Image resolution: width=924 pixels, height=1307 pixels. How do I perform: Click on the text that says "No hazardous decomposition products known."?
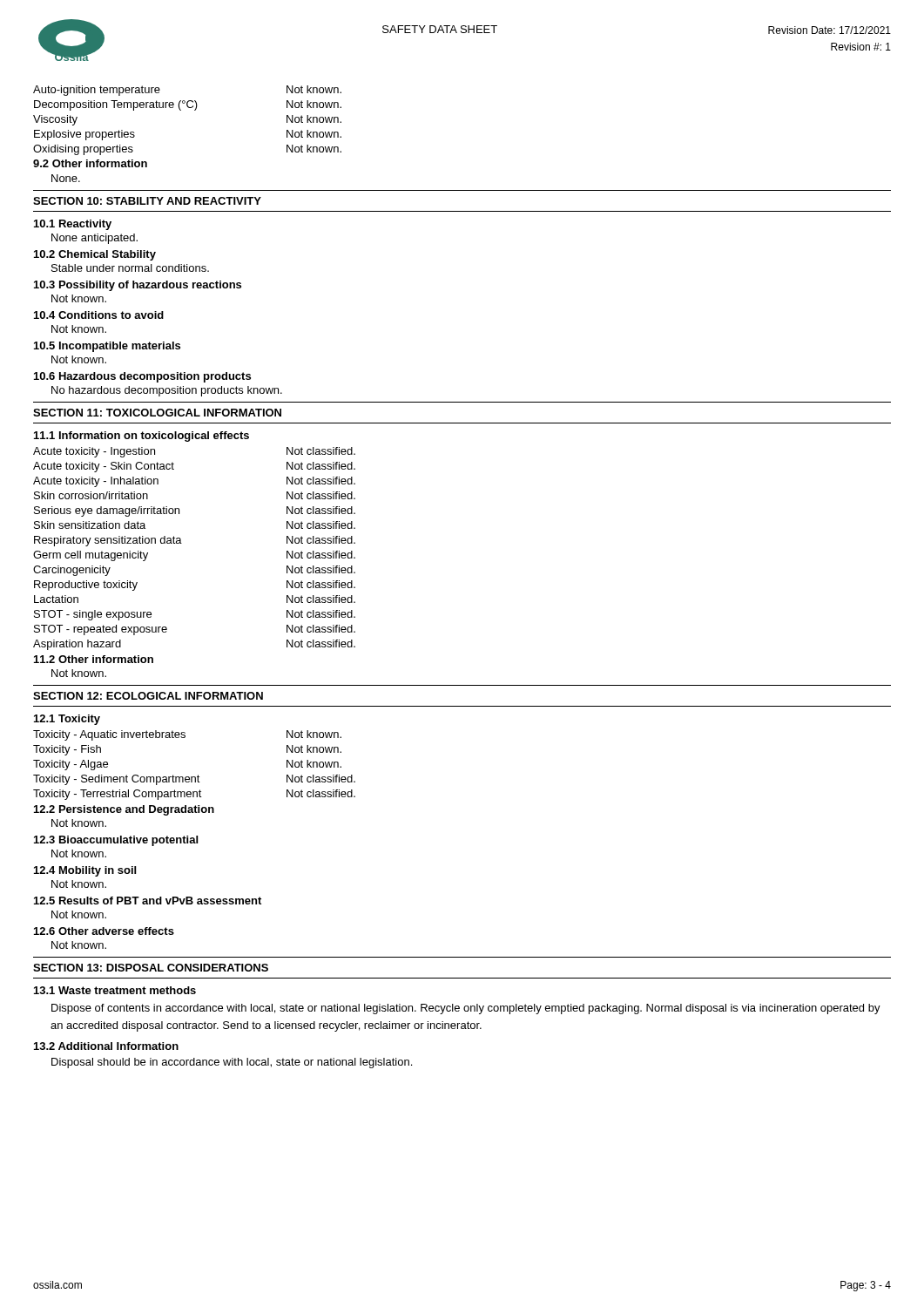[x=167, y=390]
